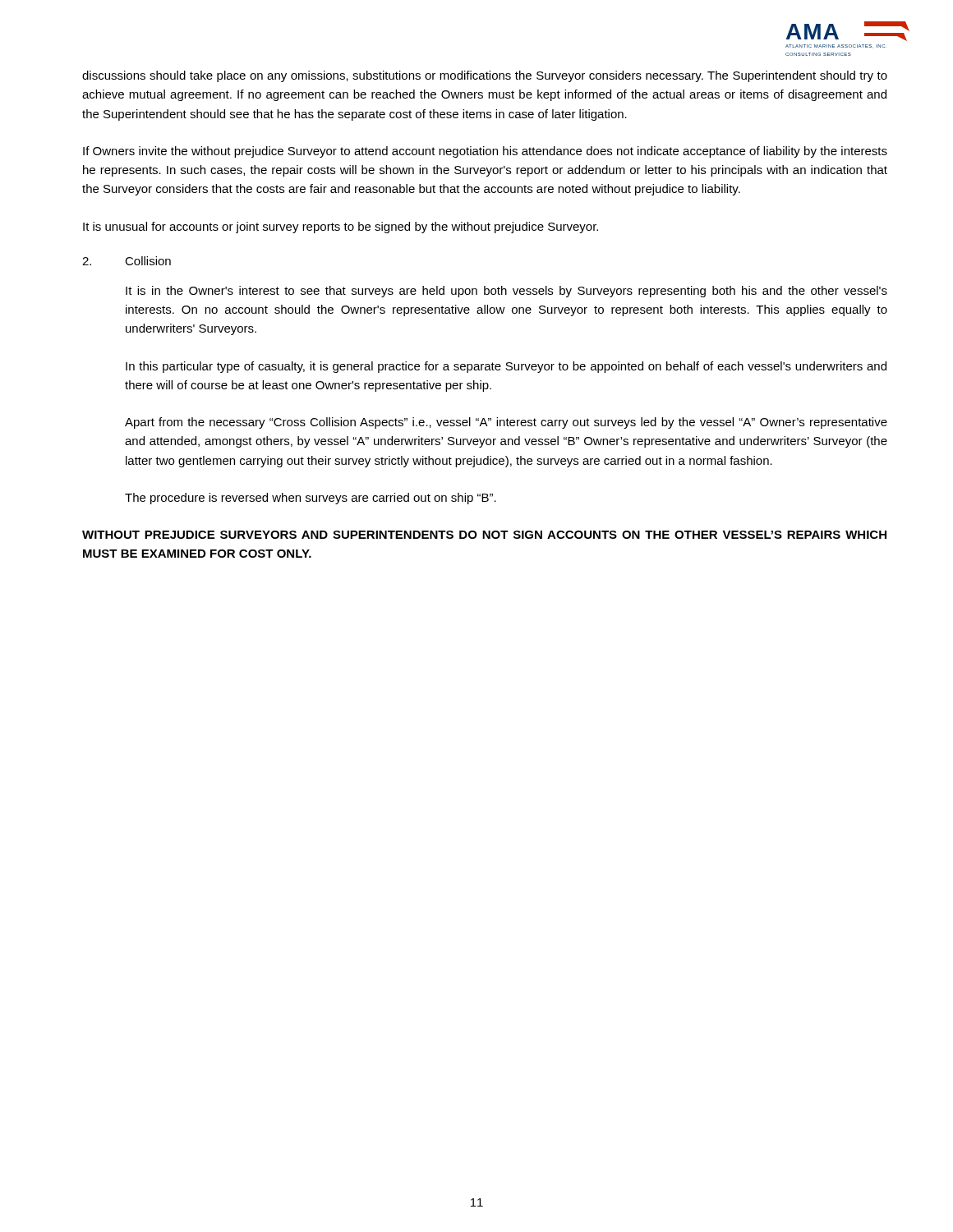
Task: Click on the text block with the text "discussions should take place on"
Action: (x=485, y=94)
